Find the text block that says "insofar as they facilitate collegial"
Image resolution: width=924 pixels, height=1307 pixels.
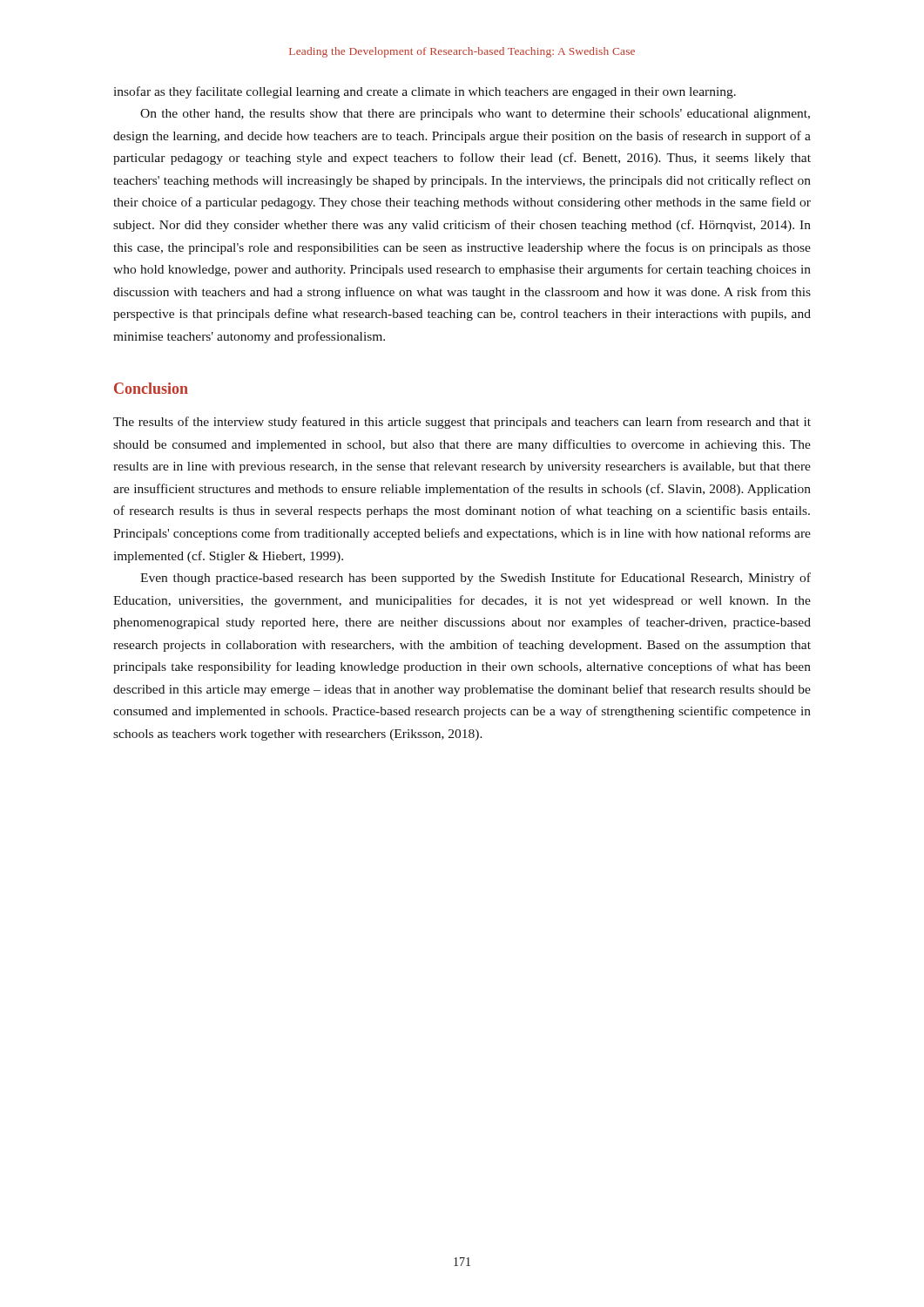(x=462, y=213)
